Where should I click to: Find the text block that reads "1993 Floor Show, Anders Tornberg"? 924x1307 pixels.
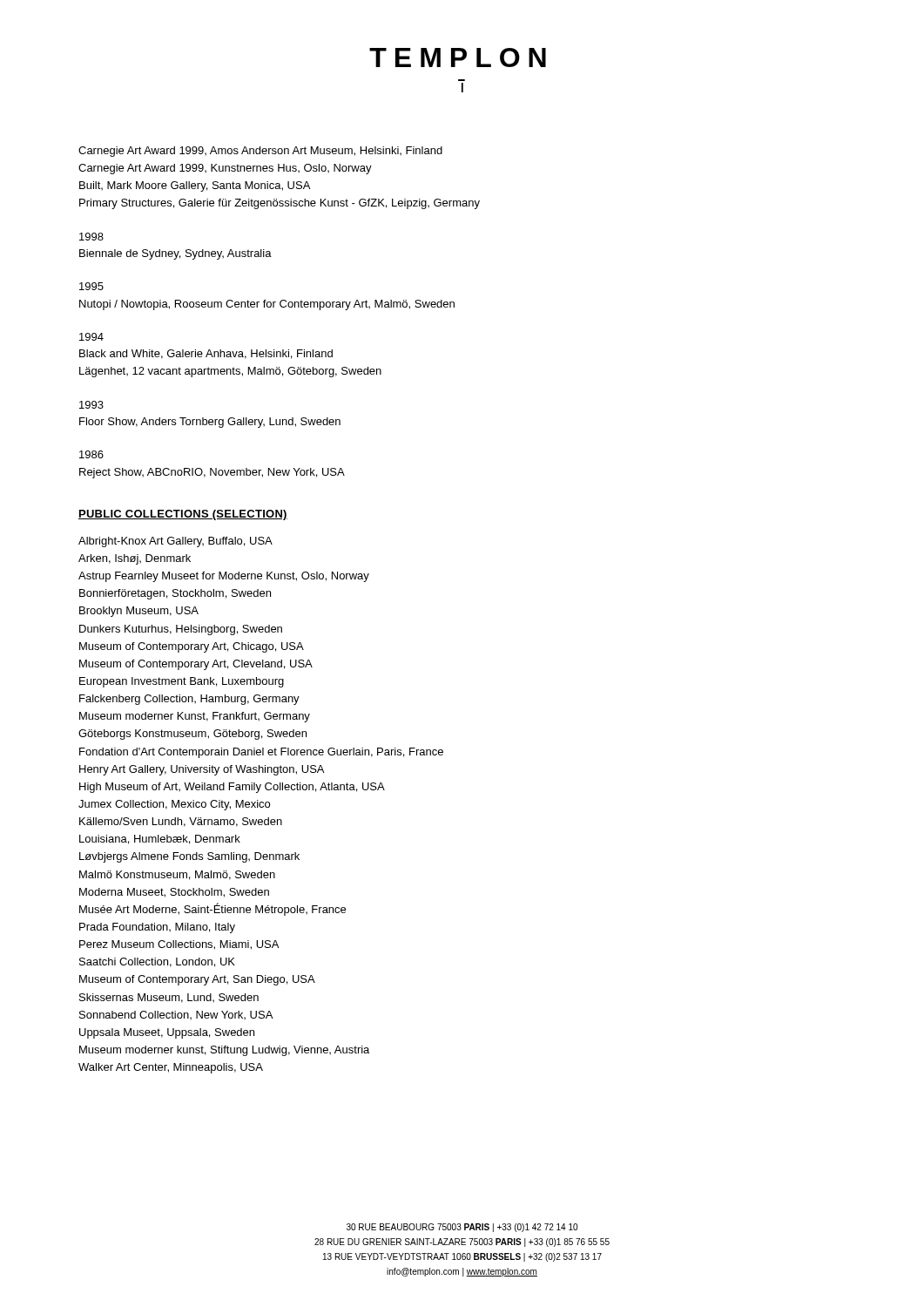coord(91,405)
